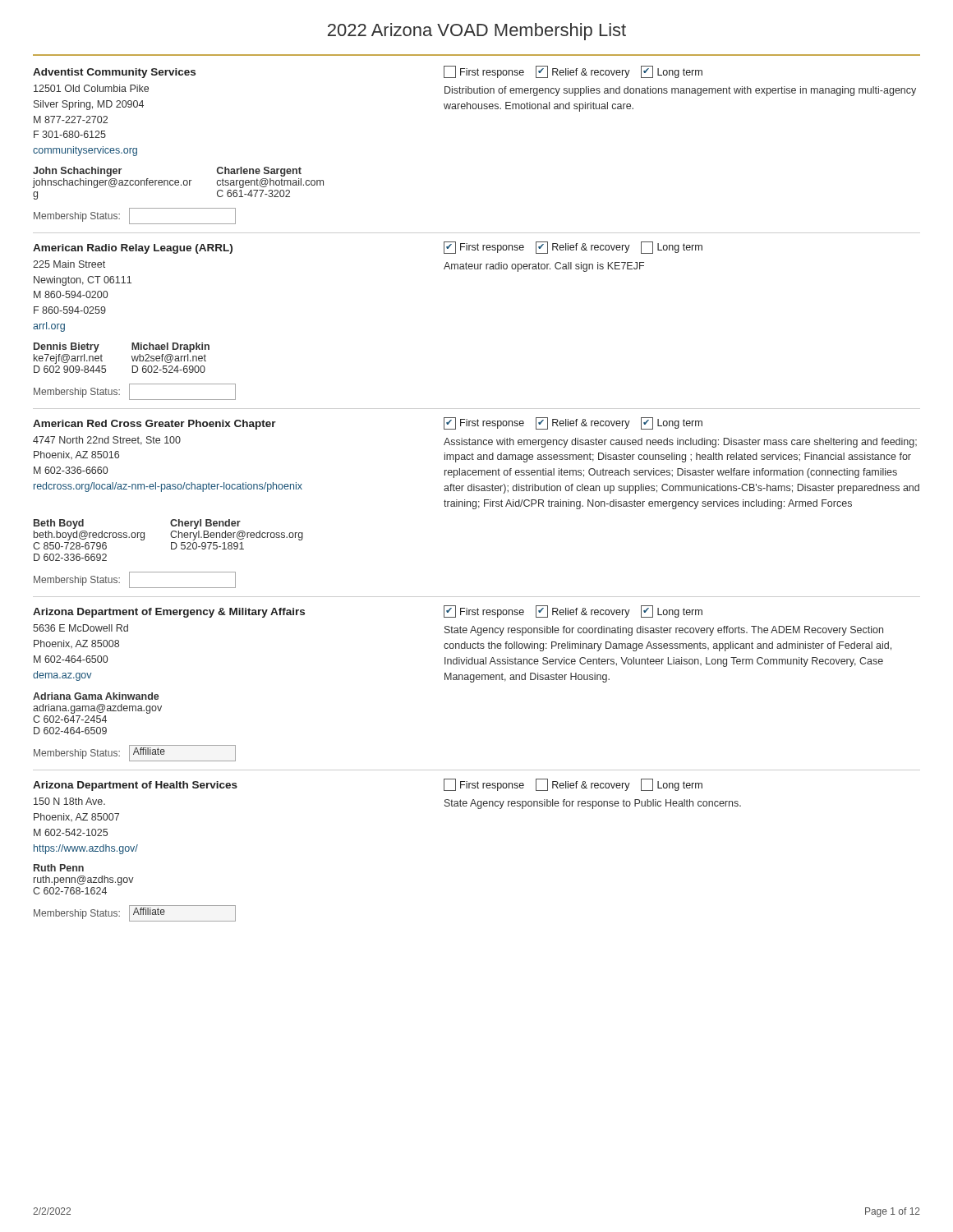Click on the text block starting "American Red Cross Greater Phoenix Chapter 4747 North"
The height and width of the screenshot is (1232, 953).
click(x=476, y=503)
